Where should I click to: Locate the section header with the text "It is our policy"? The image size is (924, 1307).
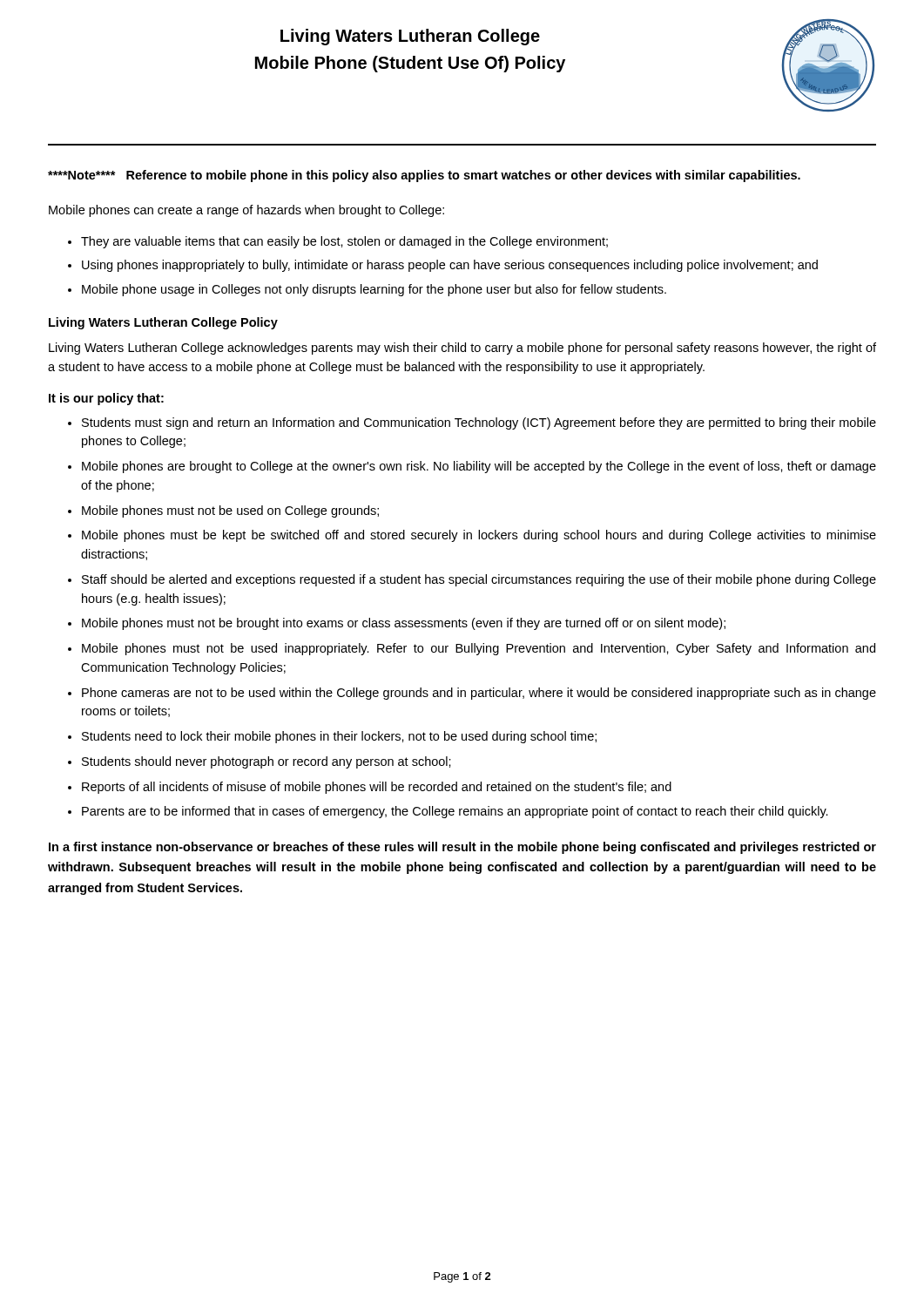[106, 398]
